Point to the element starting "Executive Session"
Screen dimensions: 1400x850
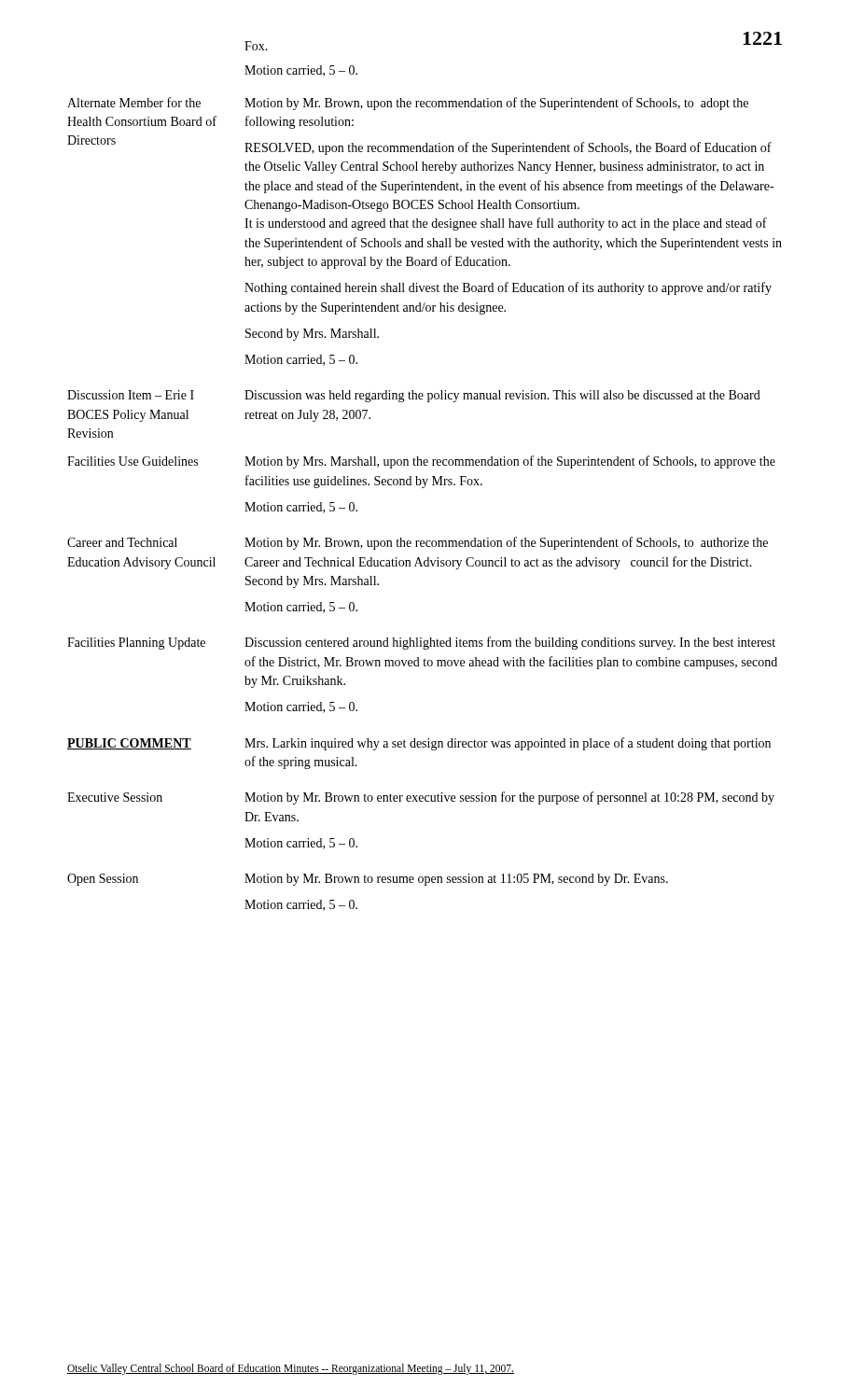tap(115, 798)
